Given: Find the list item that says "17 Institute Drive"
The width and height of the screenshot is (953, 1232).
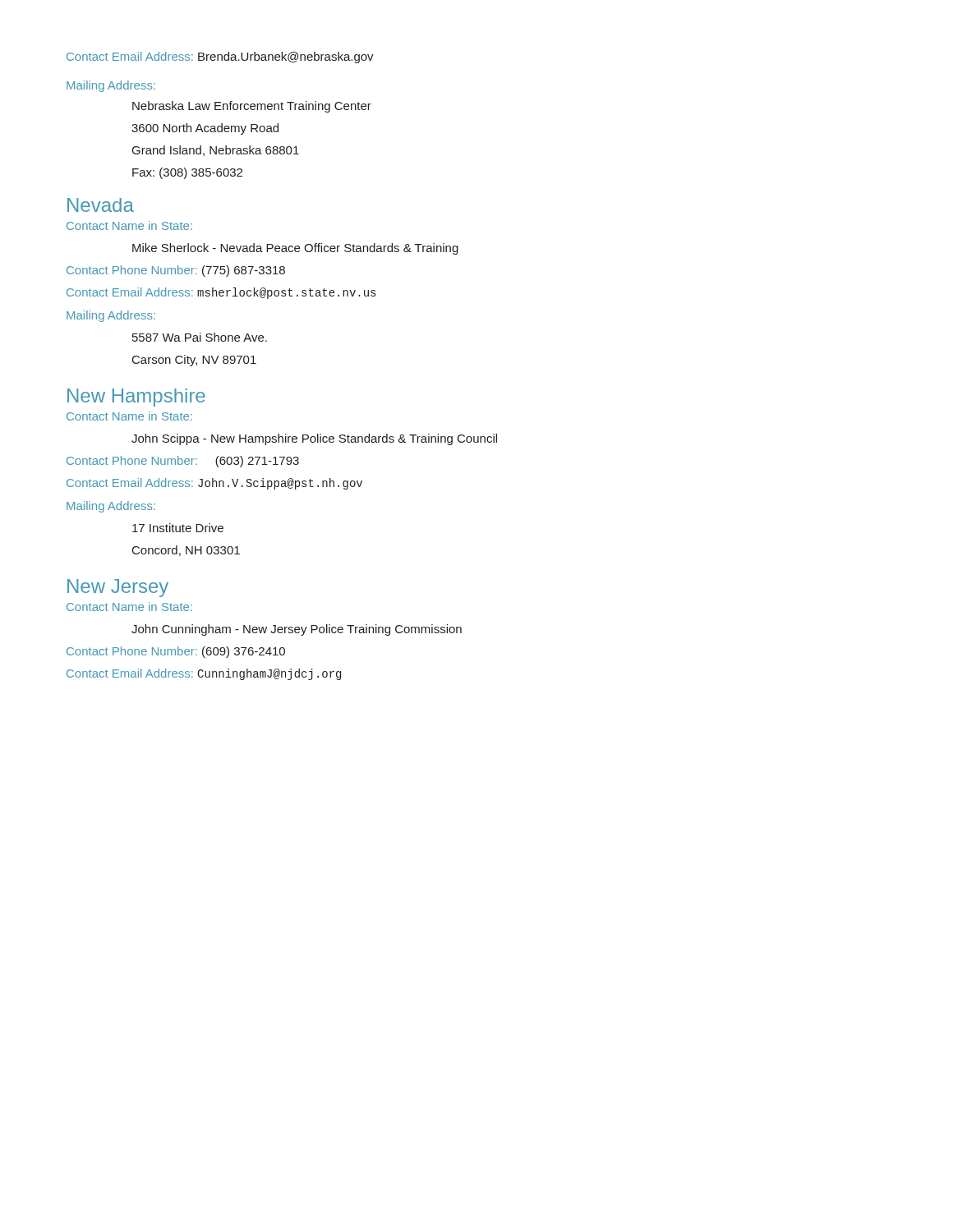Looking at the screenshot, I should (178, 528).
